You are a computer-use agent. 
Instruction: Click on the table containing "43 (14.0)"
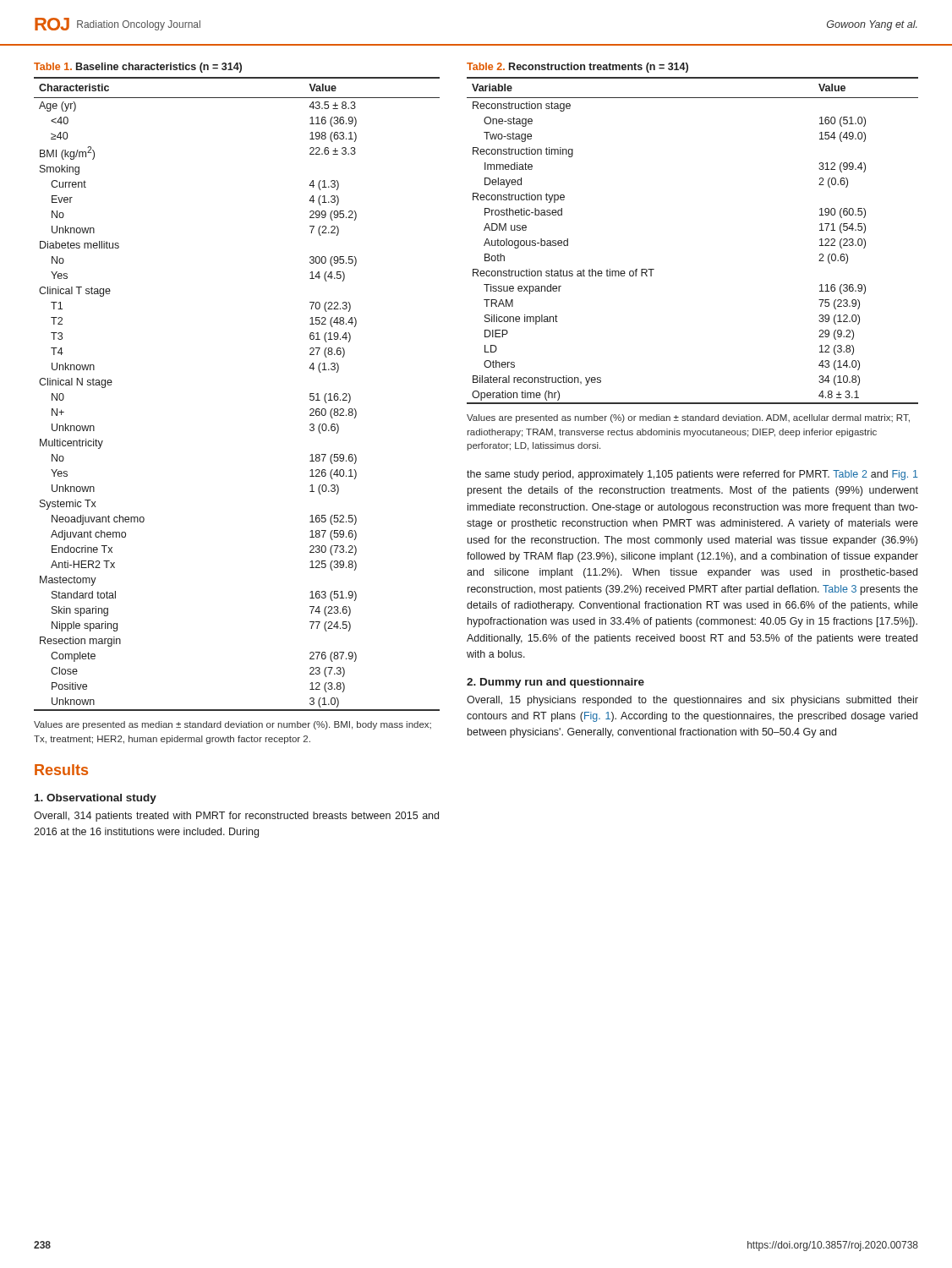coord(692,241)
